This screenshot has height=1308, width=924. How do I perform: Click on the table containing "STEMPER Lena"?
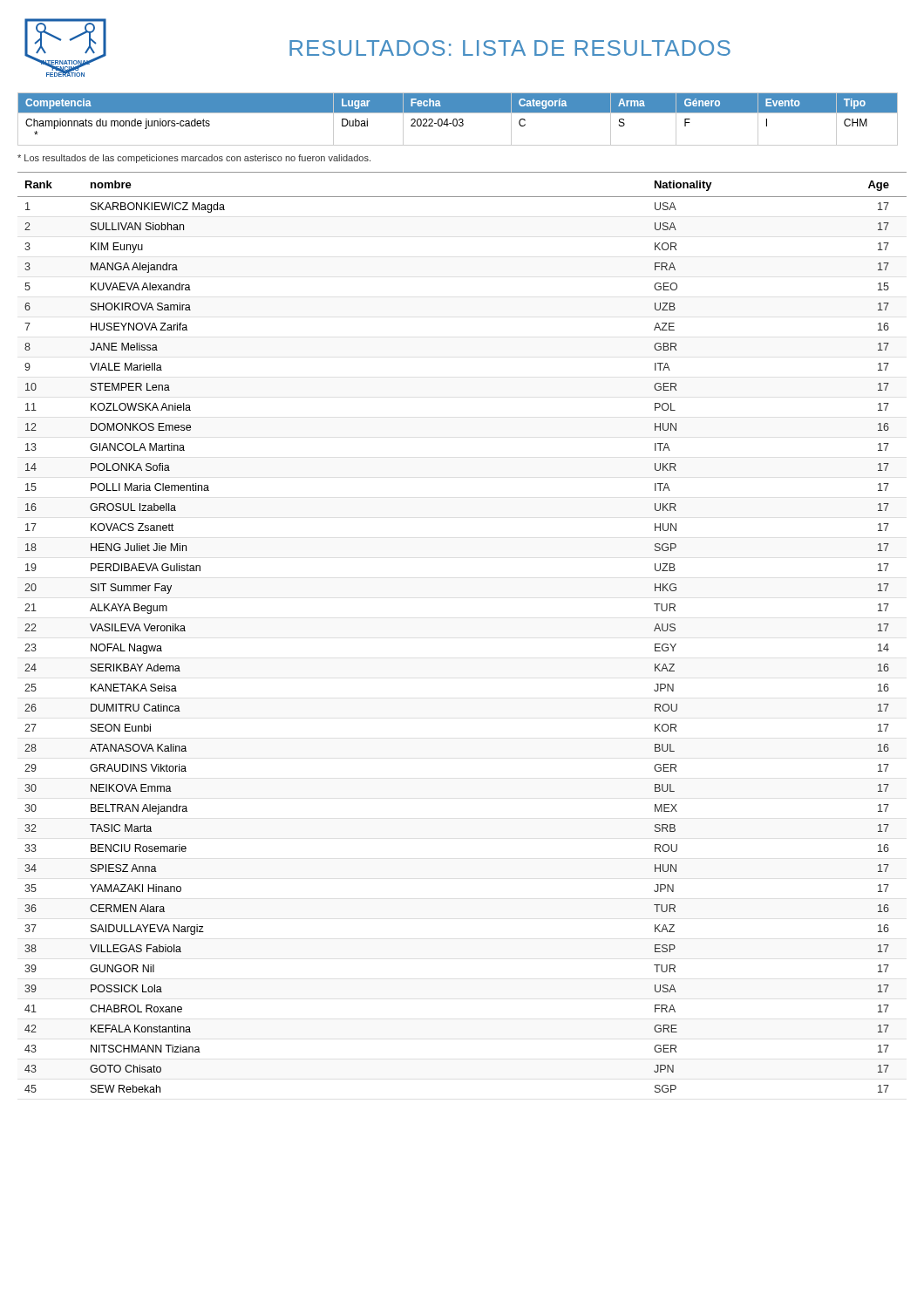coord(462,636)
